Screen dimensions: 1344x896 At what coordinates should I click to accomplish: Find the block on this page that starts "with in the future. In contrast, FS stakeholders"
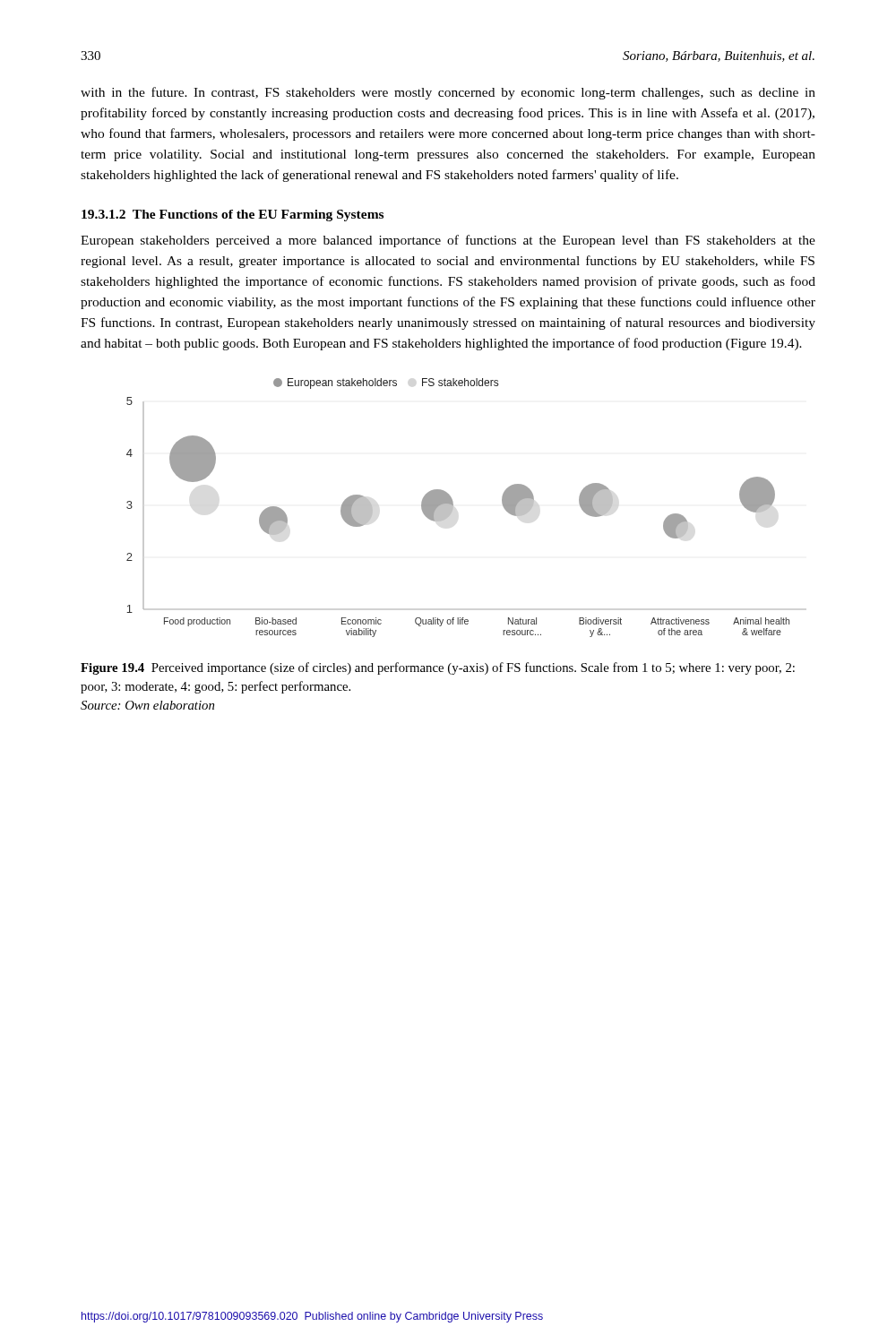point(448,133)
